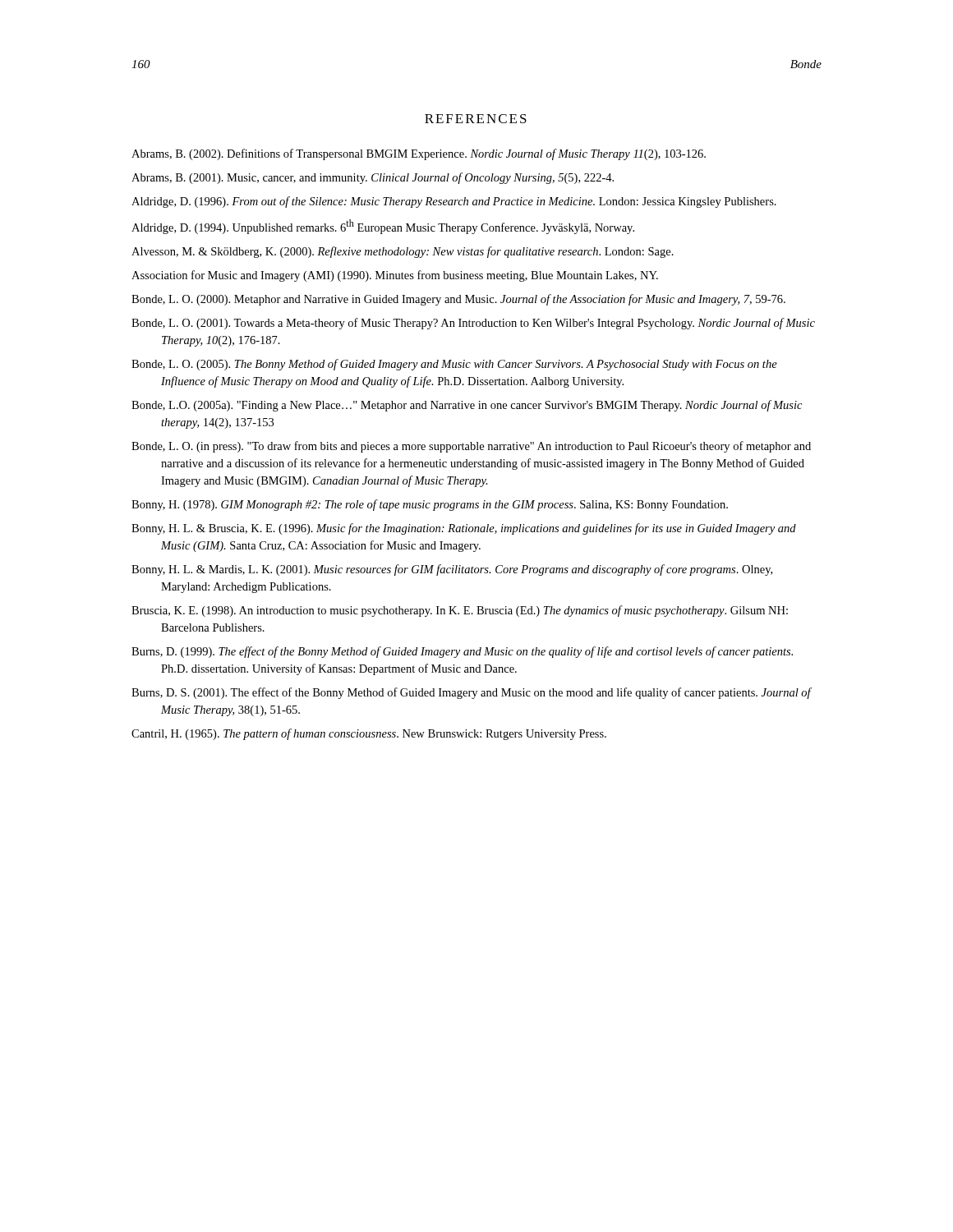Click on the list item with the text "Bonny, H. L. & Bruscia,"
Viewport: 953px width, 1232px height.
click(x=464, y=537)
